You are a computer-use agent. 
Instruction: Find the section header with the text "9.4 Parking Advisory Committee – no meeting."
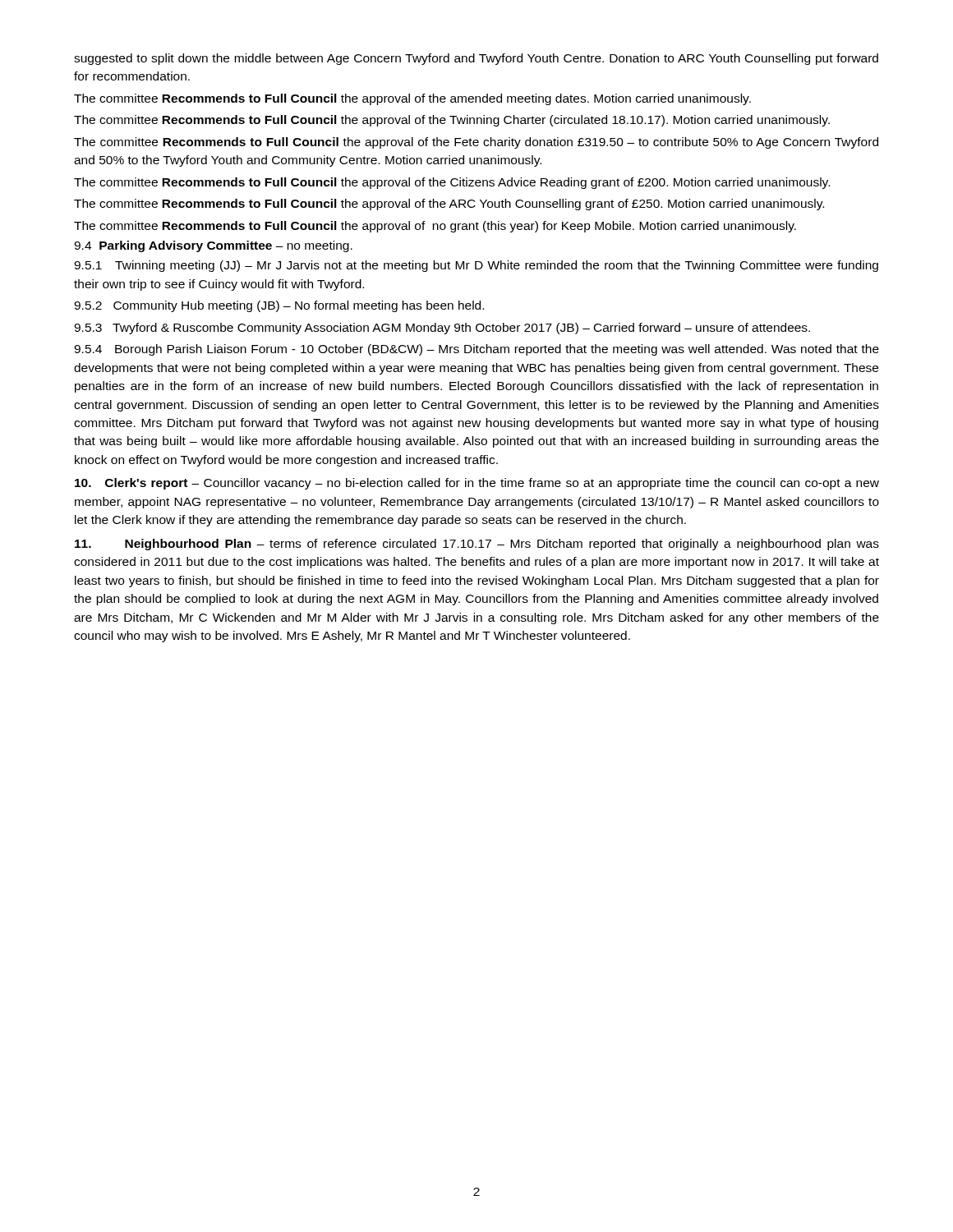[x=214, y=245]
